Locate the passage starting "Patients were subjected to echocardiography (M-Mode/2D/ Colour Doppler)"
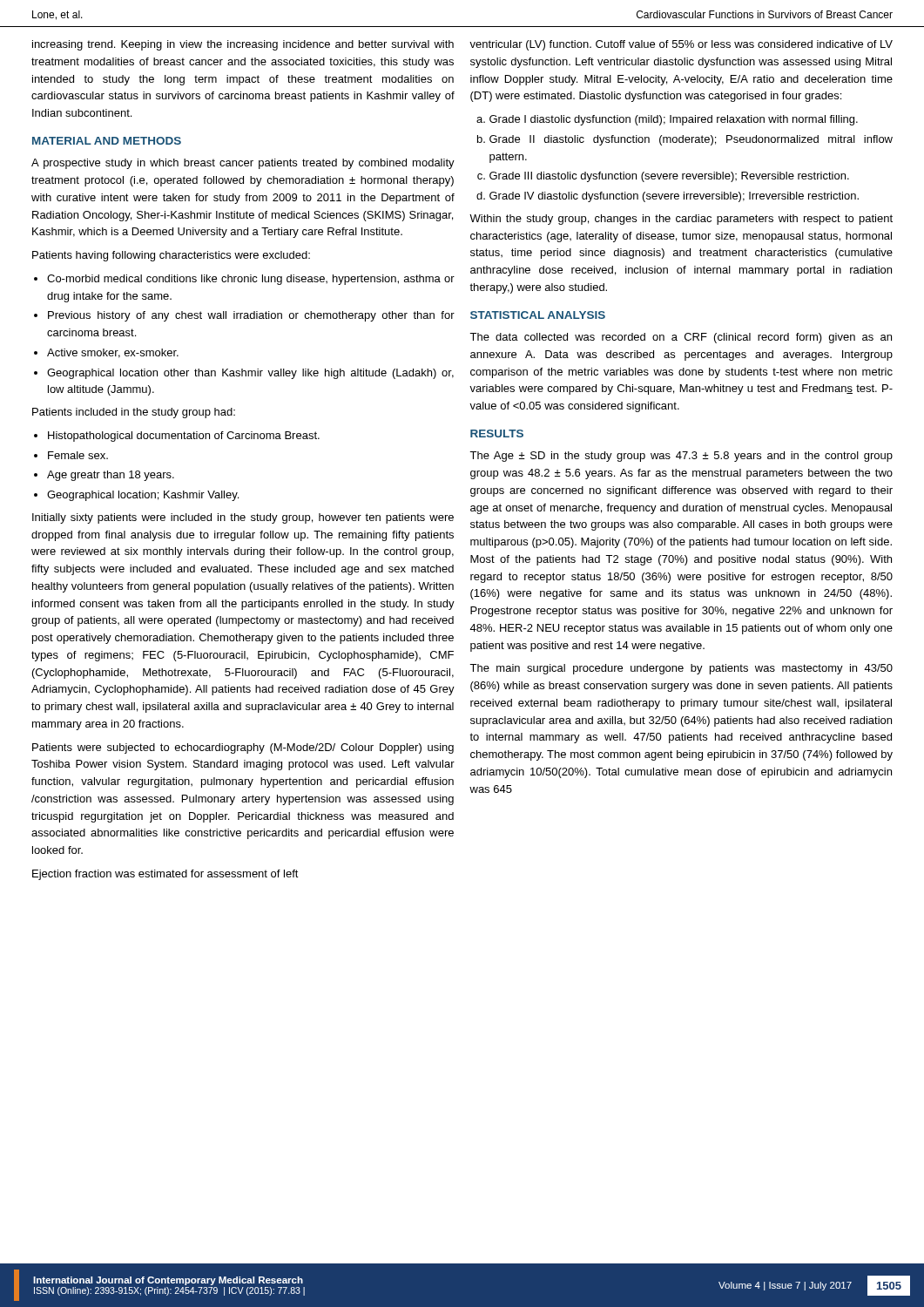The image size is (924, 1307). point(243,799)
